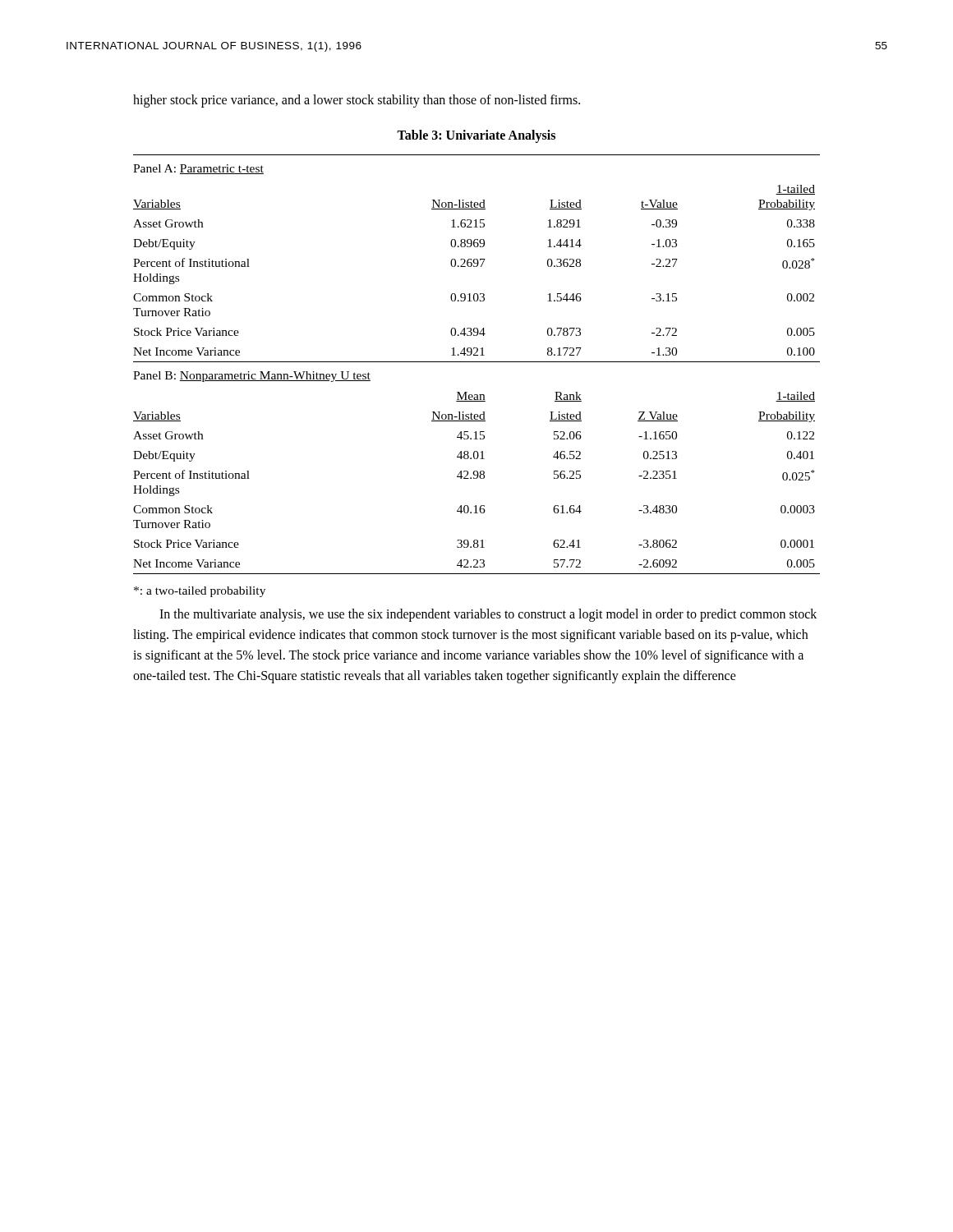Find the passage starting ": a two-tailed probability"
Screen dimensions: 1232x953
[199, 590]
